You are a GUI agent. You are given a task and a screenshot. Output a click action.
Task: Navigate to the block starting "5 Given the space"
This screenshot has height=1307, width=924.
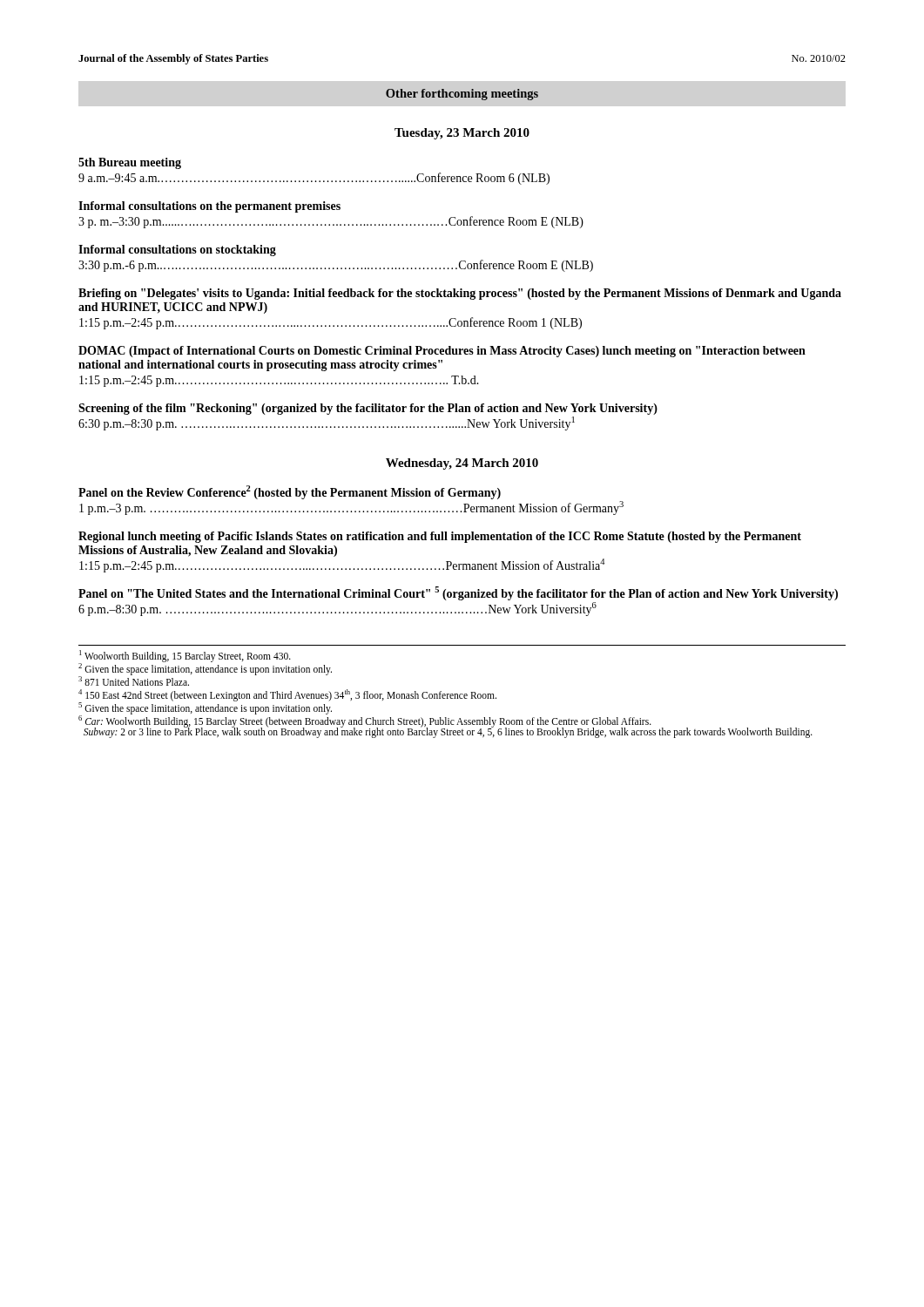[x=205, y=708]
